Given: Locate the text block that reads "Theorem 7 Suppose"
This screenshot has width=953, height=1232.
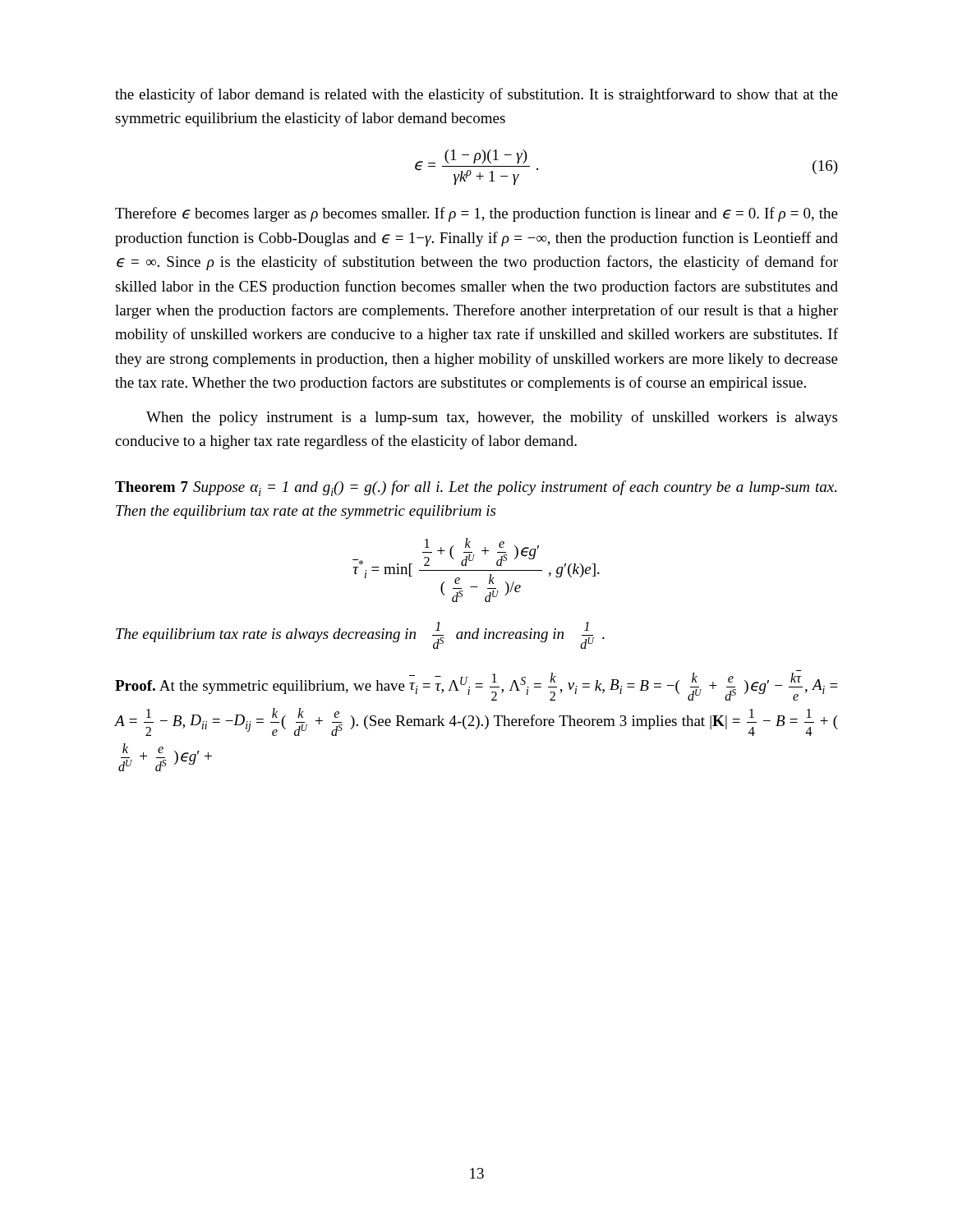Looking at the screenshot, I should click(x=476, y=498).
